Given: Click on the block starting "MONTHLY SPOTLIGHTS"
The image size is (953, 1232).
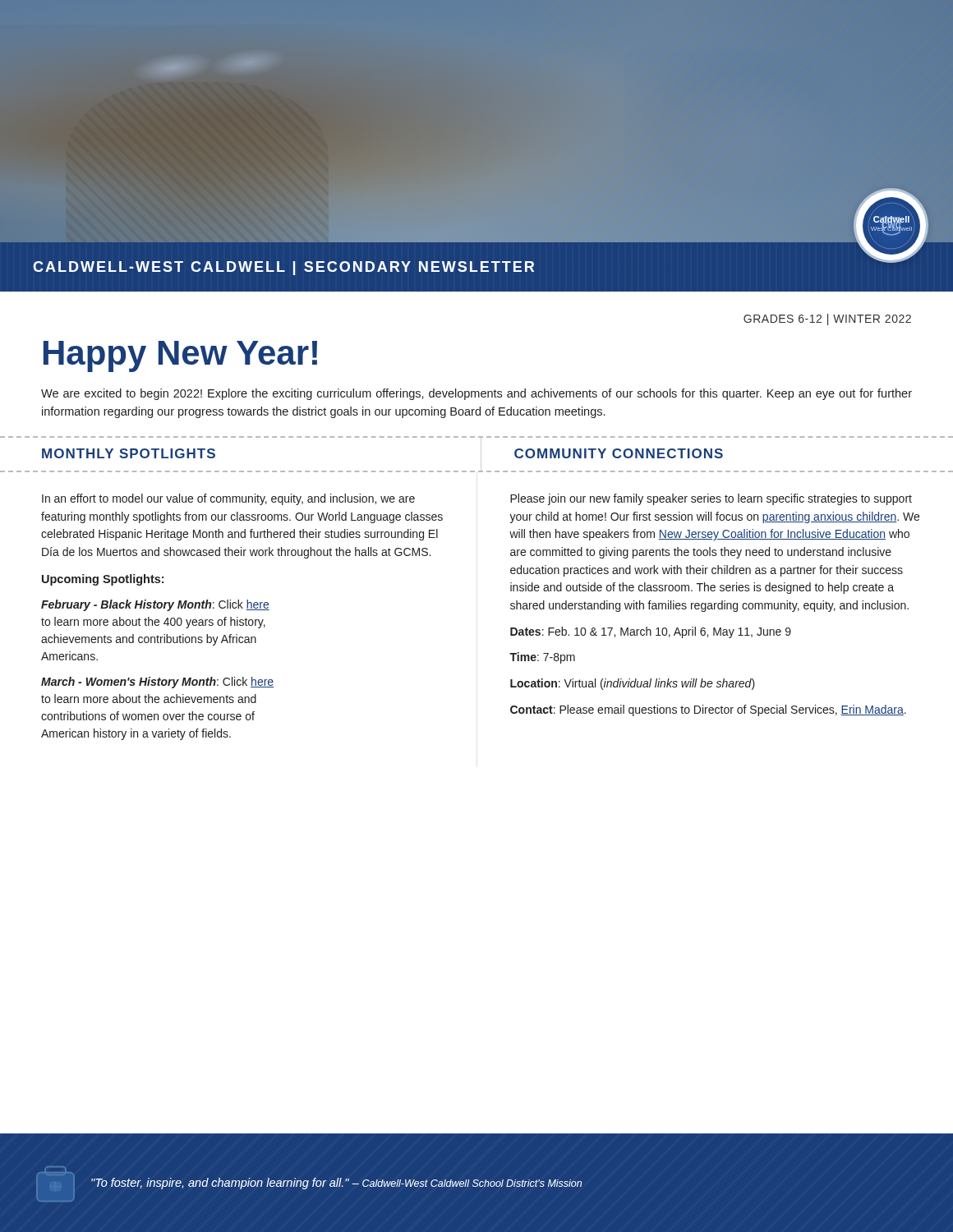Looking at the screenshot, I should (x=129, y=454).
